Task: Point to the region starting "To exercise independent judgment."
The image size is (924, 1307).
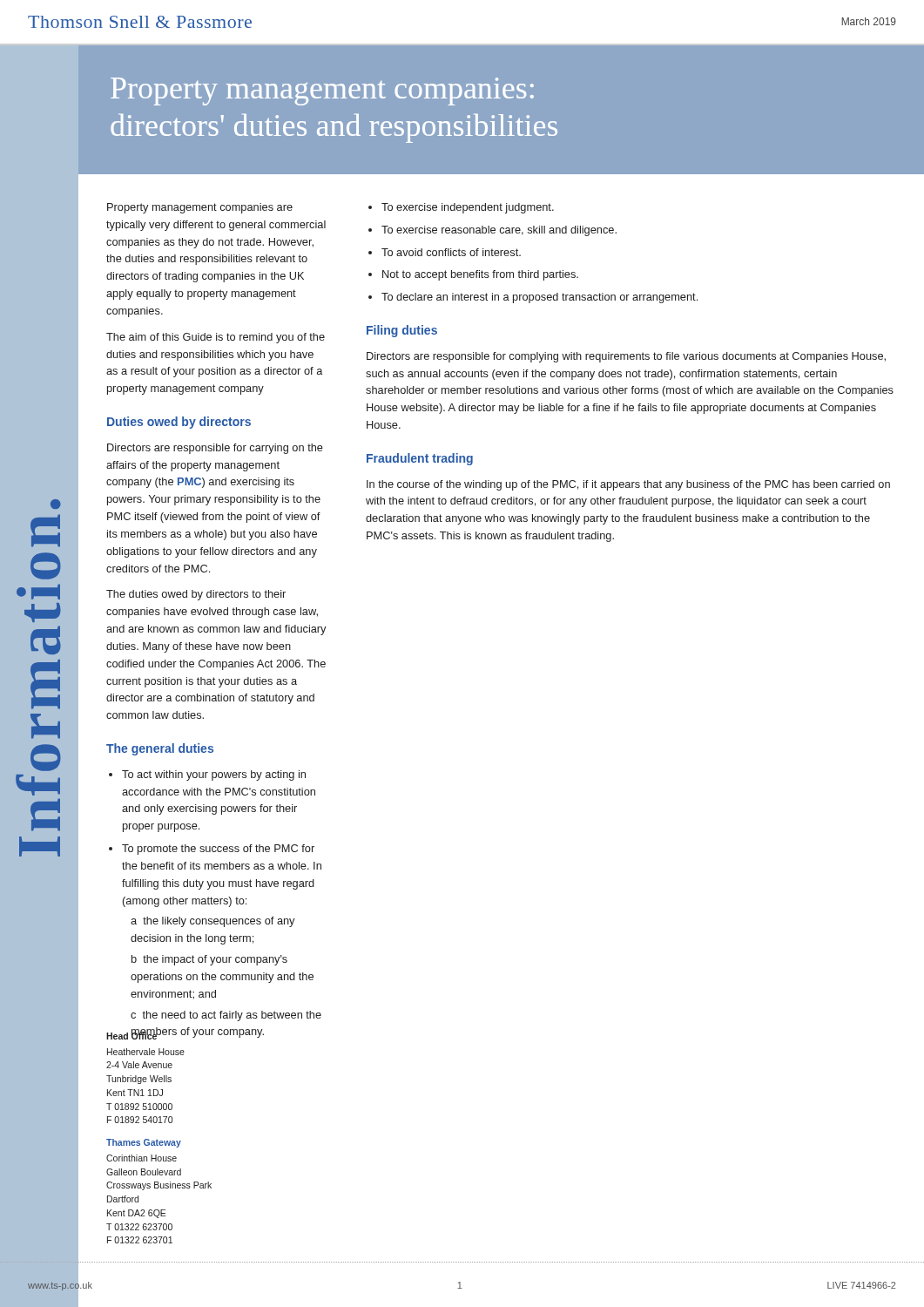Action: 468,207
